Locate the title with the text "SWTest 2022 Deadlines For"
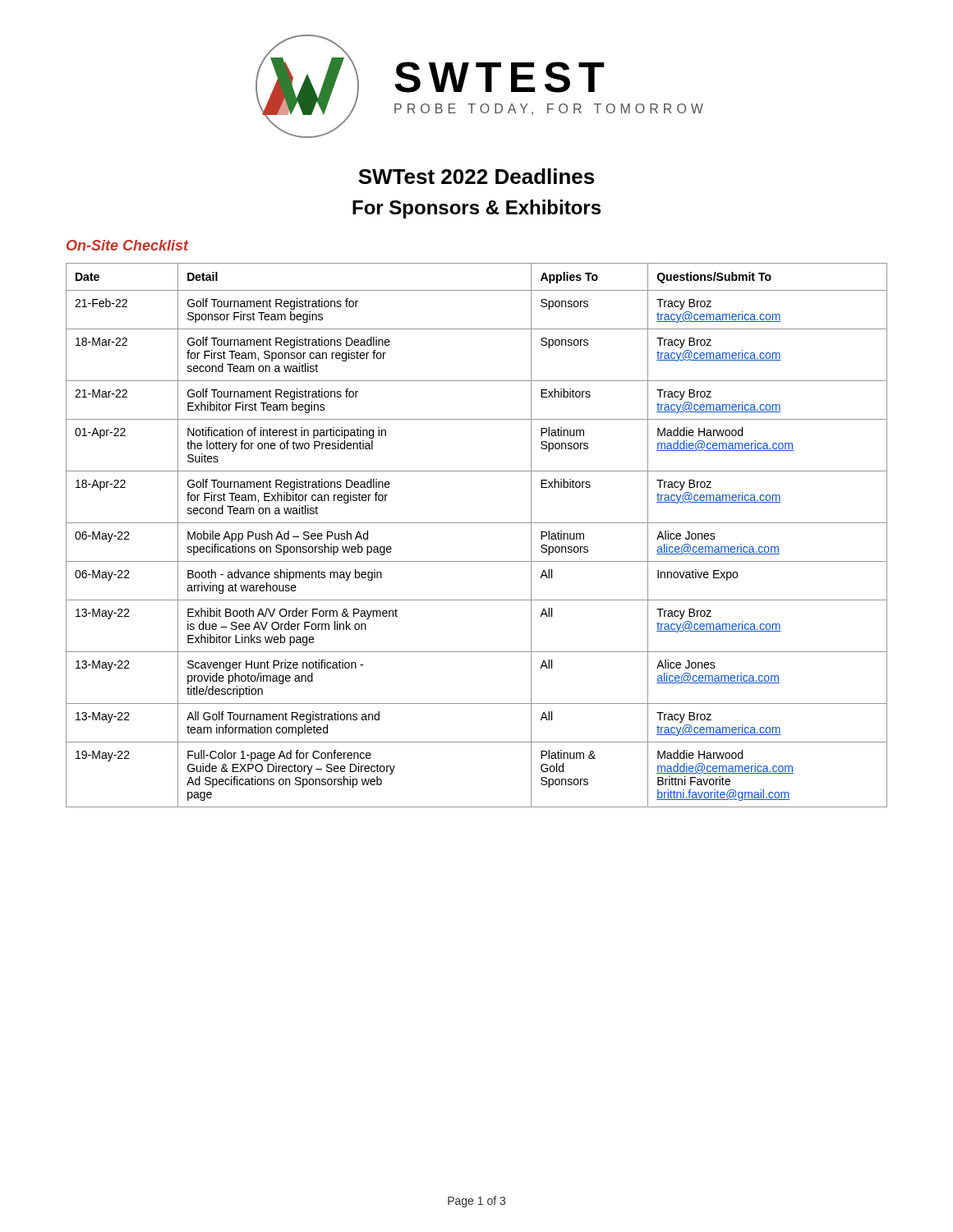Screen dimensions: 1232x953 476,192
